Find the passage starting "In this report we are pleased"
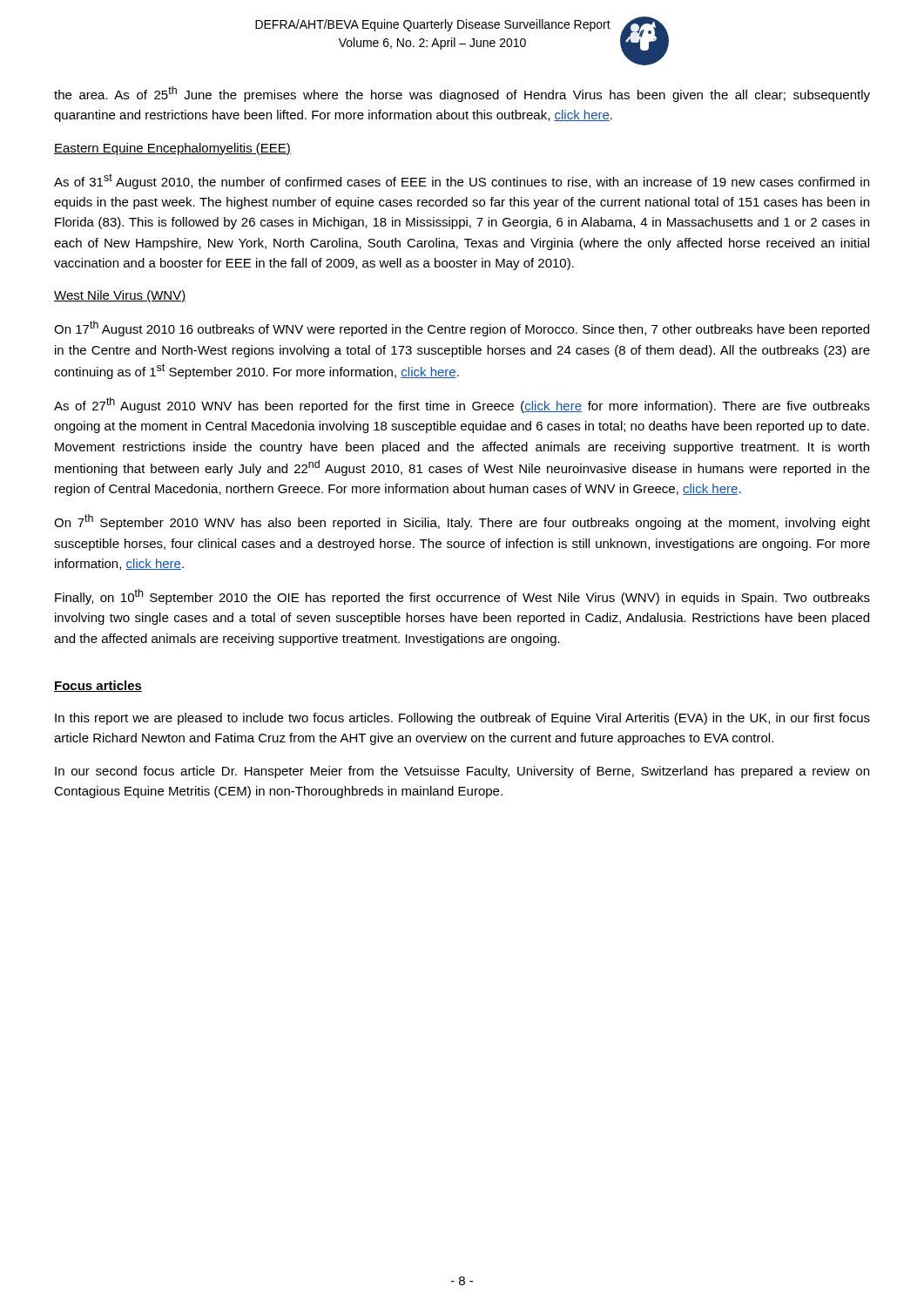This screenshot has height=1307, width=924. click(x=462, y=728)
